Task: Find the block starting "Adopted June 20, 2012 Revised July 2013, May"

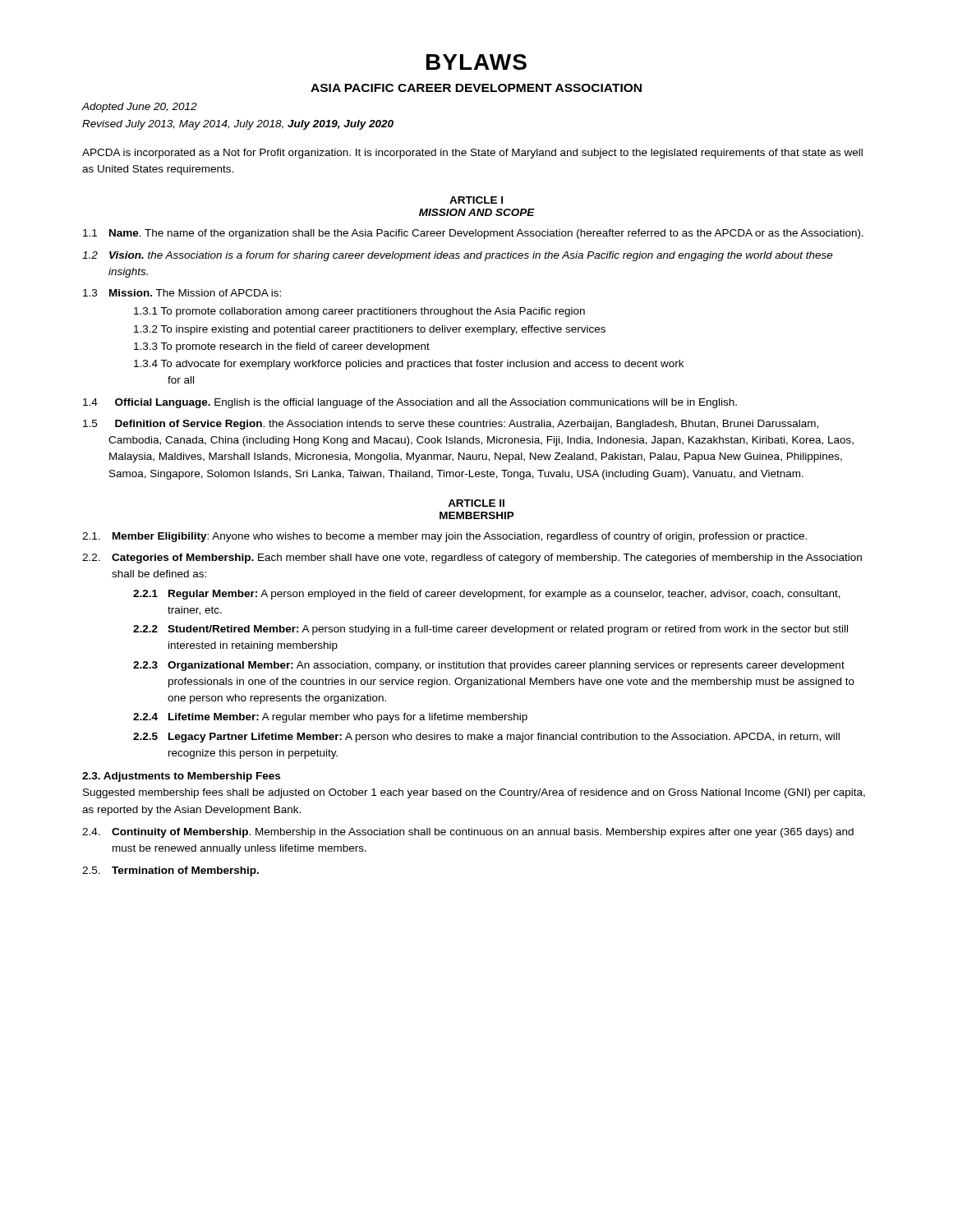Action: [x=139, y=108]
